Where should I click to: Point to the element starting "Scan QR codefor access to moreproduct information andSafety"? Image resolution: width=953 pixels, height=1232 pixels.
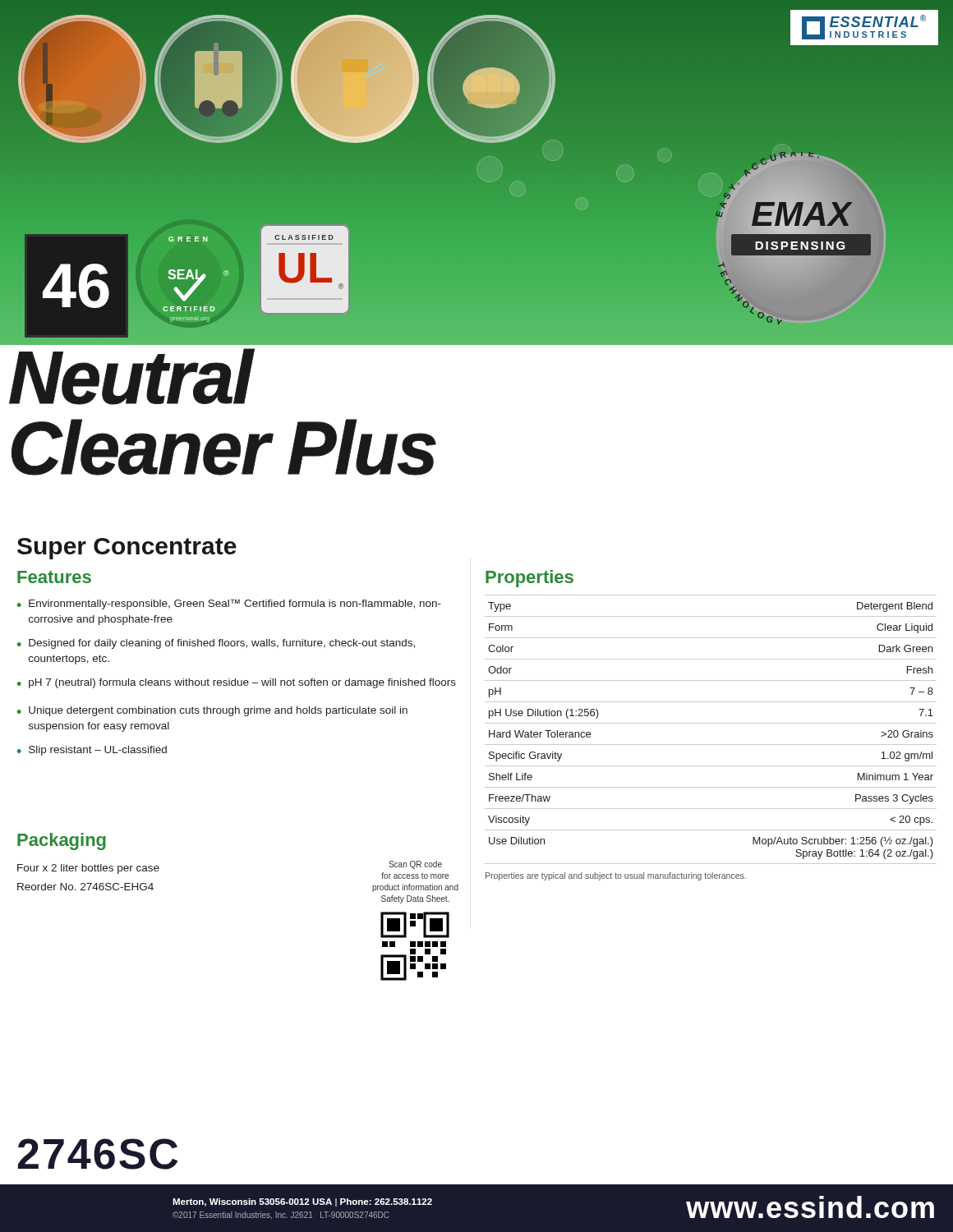(415, 882)
